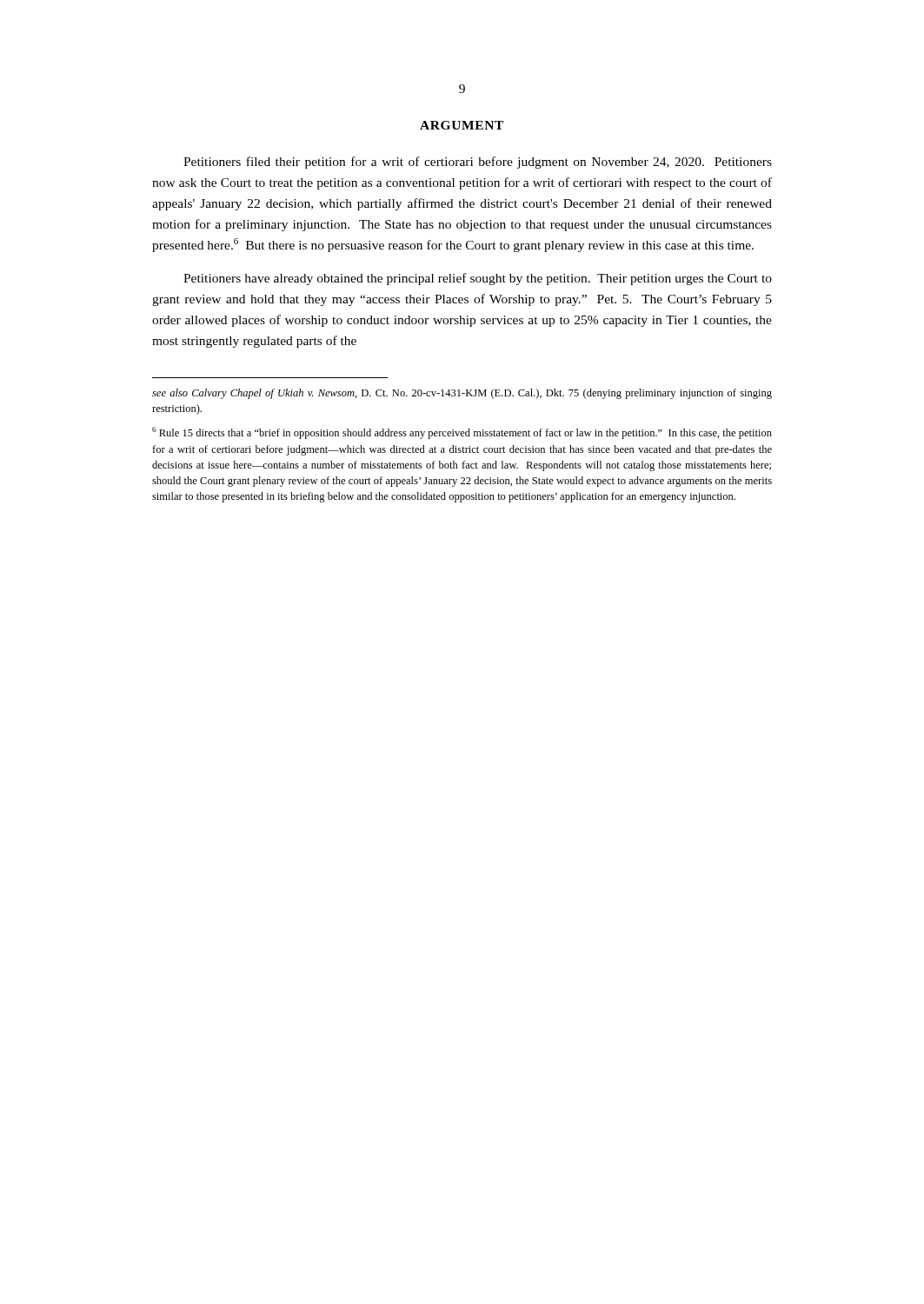Screen dimensions: 1304x924
Task: Click on the element starting "see also Calvary"
Action: pyautogui.click(x=462, y=401)
